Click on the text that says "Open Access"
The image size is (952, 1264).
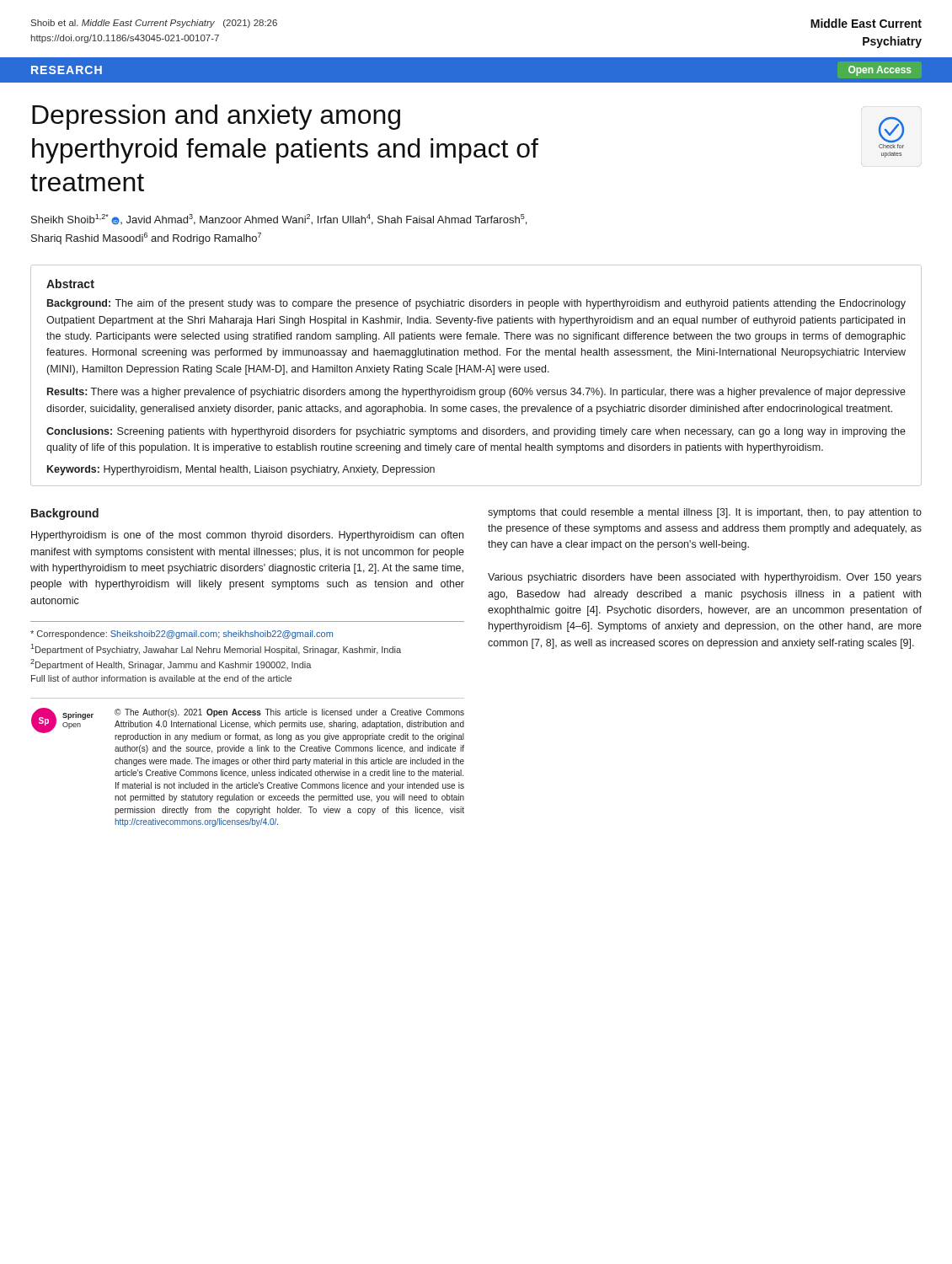pos(880,70)
